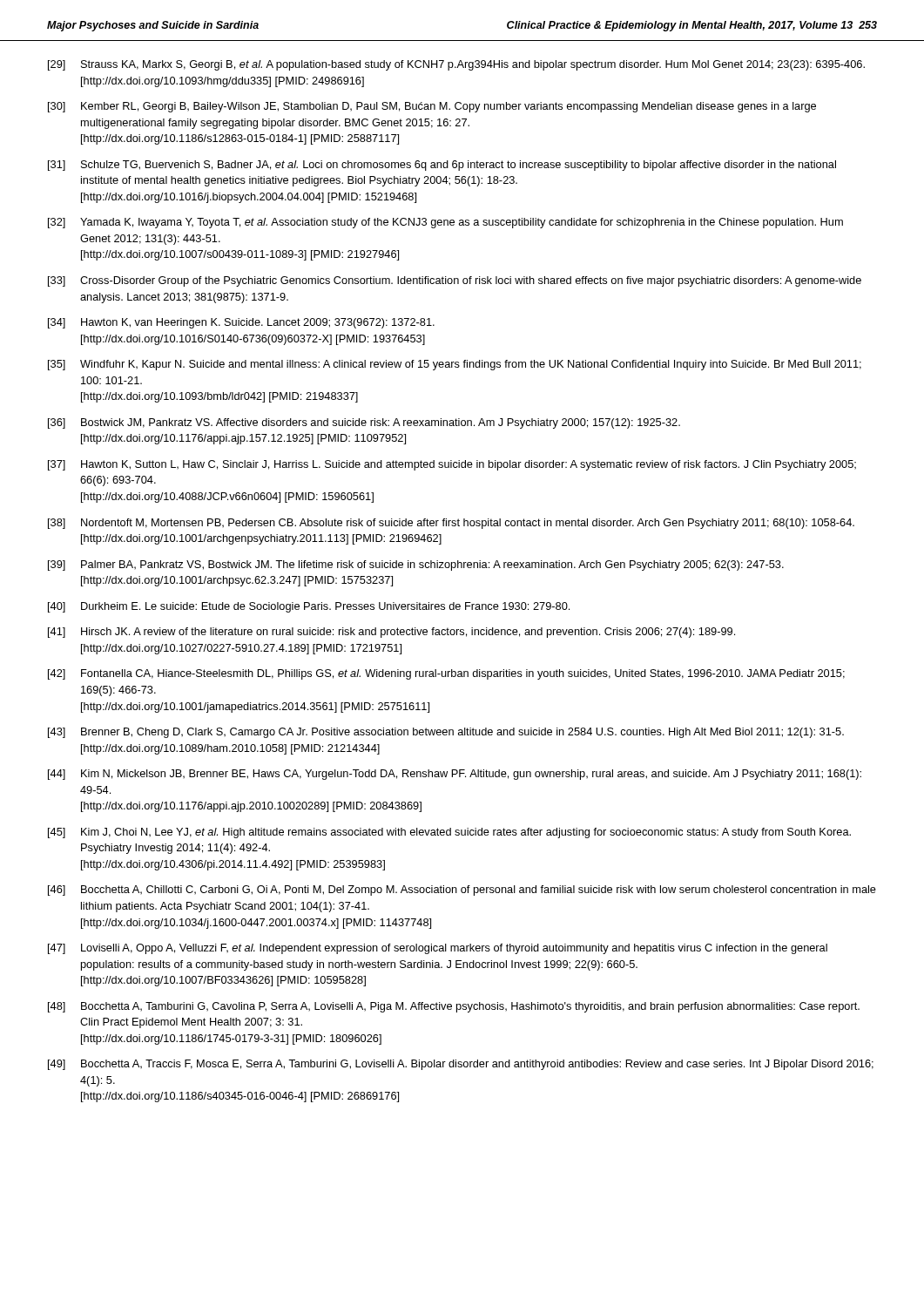Find the list item with the text "[42] Fontanella CA, Hiance-Steelesmith DL, Phillips GS, et"
The image size is (924, 1307).
point(446,674)
